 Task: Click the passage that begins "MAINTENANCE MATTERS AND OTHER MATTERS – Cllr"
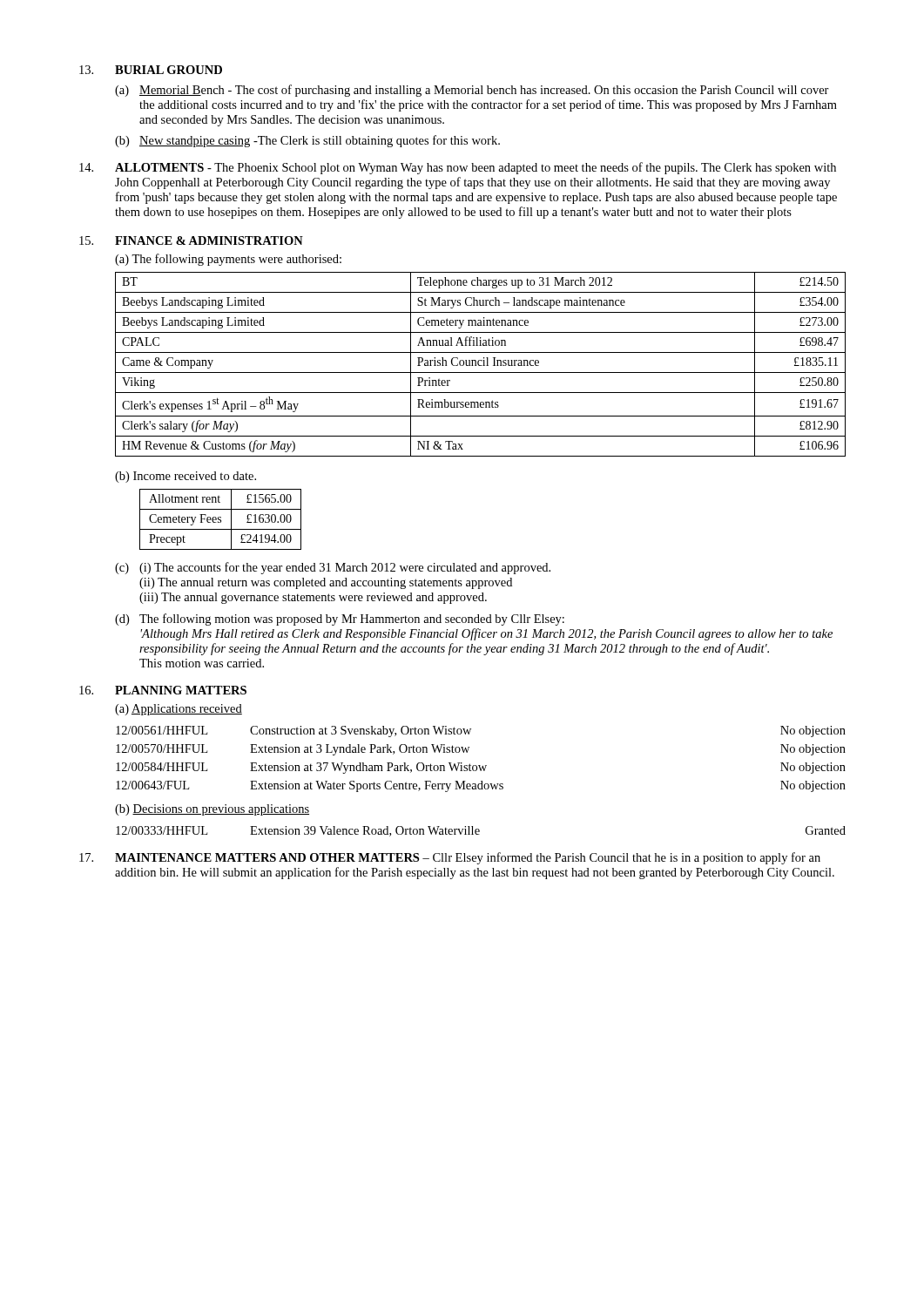click(475, 864)
